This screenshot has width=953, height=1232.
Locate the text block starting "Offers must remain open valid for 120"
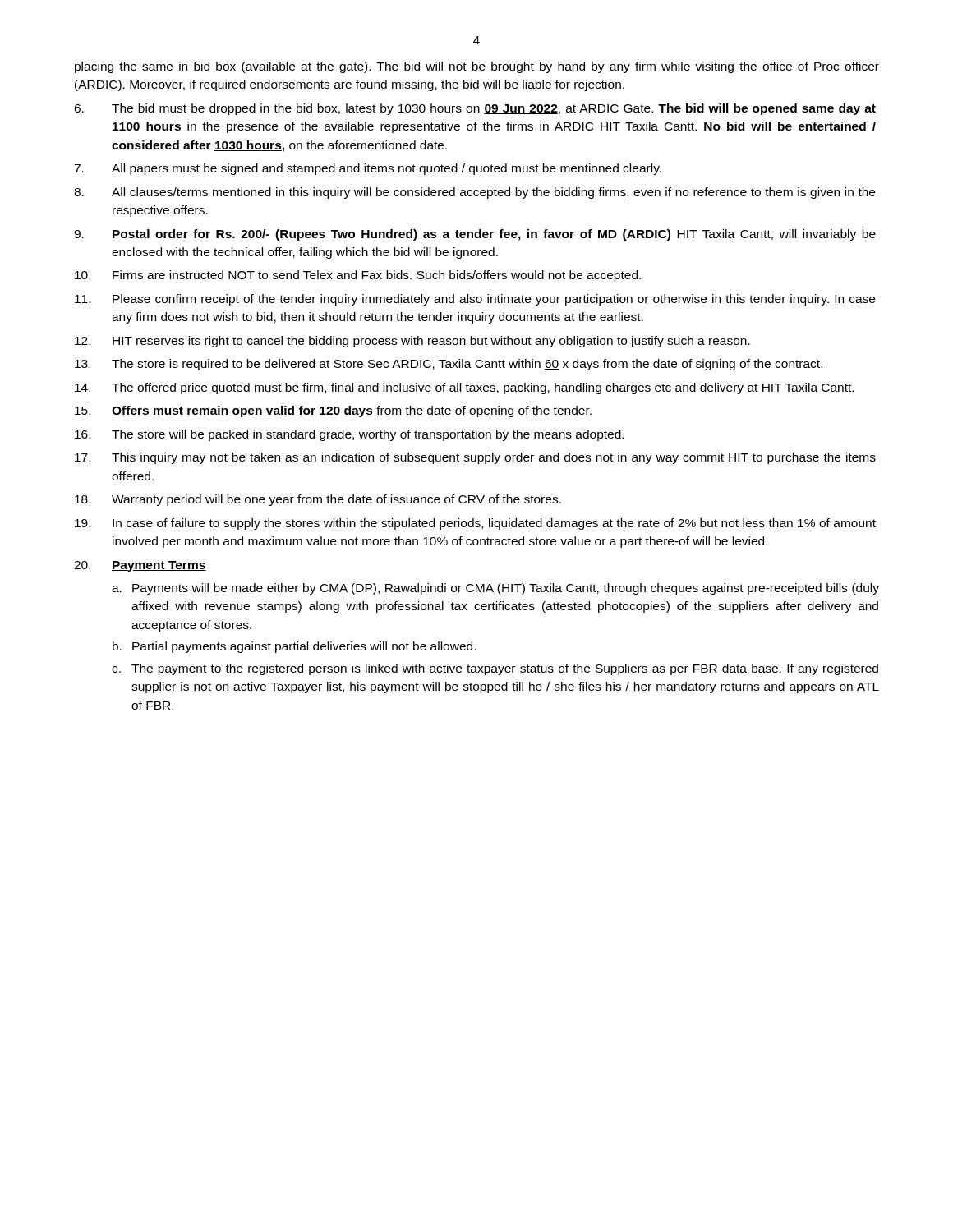pyautogui.click(x=475, y=411)
